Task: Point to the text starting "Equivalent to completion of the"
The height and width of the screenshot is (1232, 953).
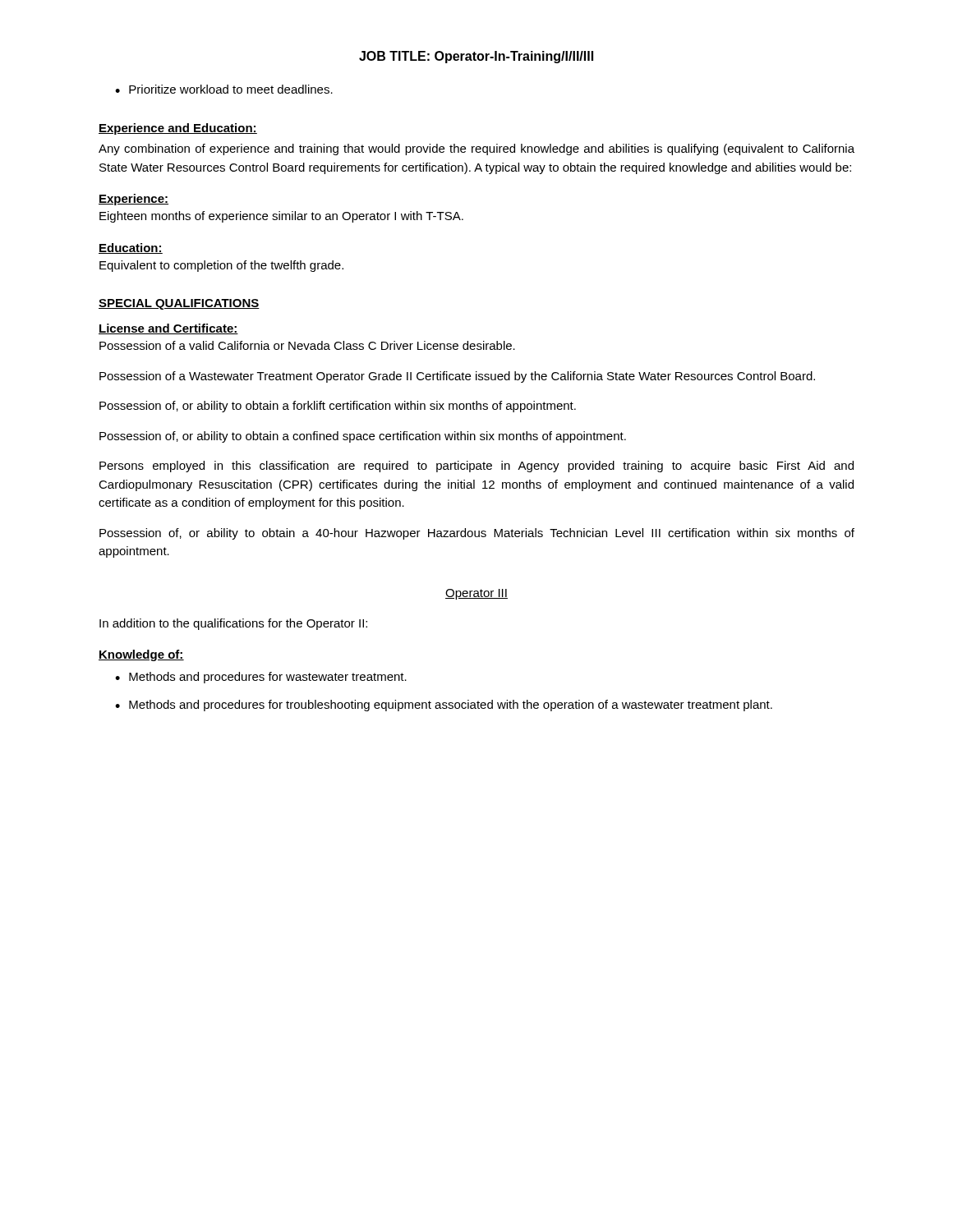Action: tap(222, 265)
